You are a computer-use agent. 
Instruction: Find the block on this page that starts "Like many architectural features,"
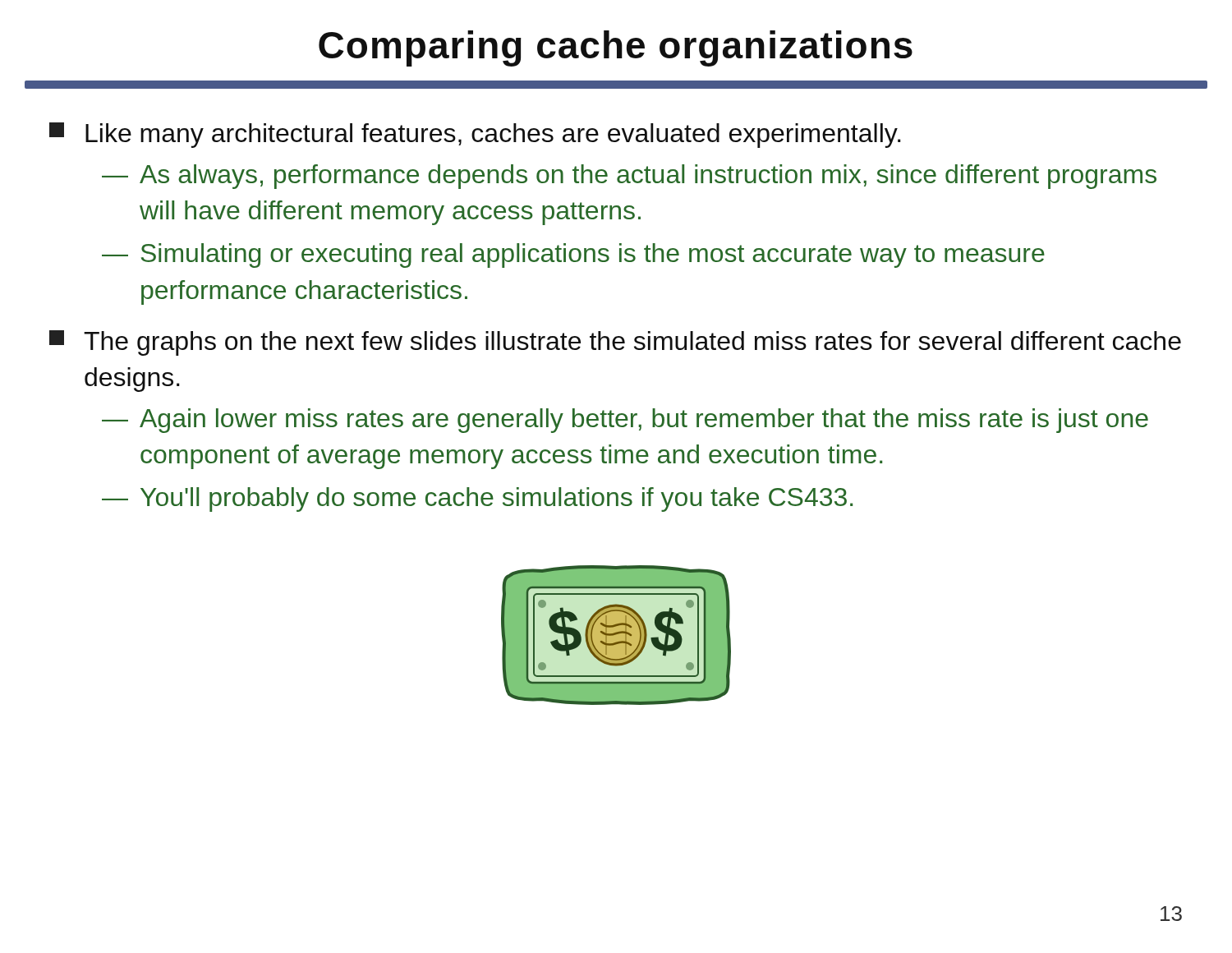pyautogui.click(x=476, y=133)
